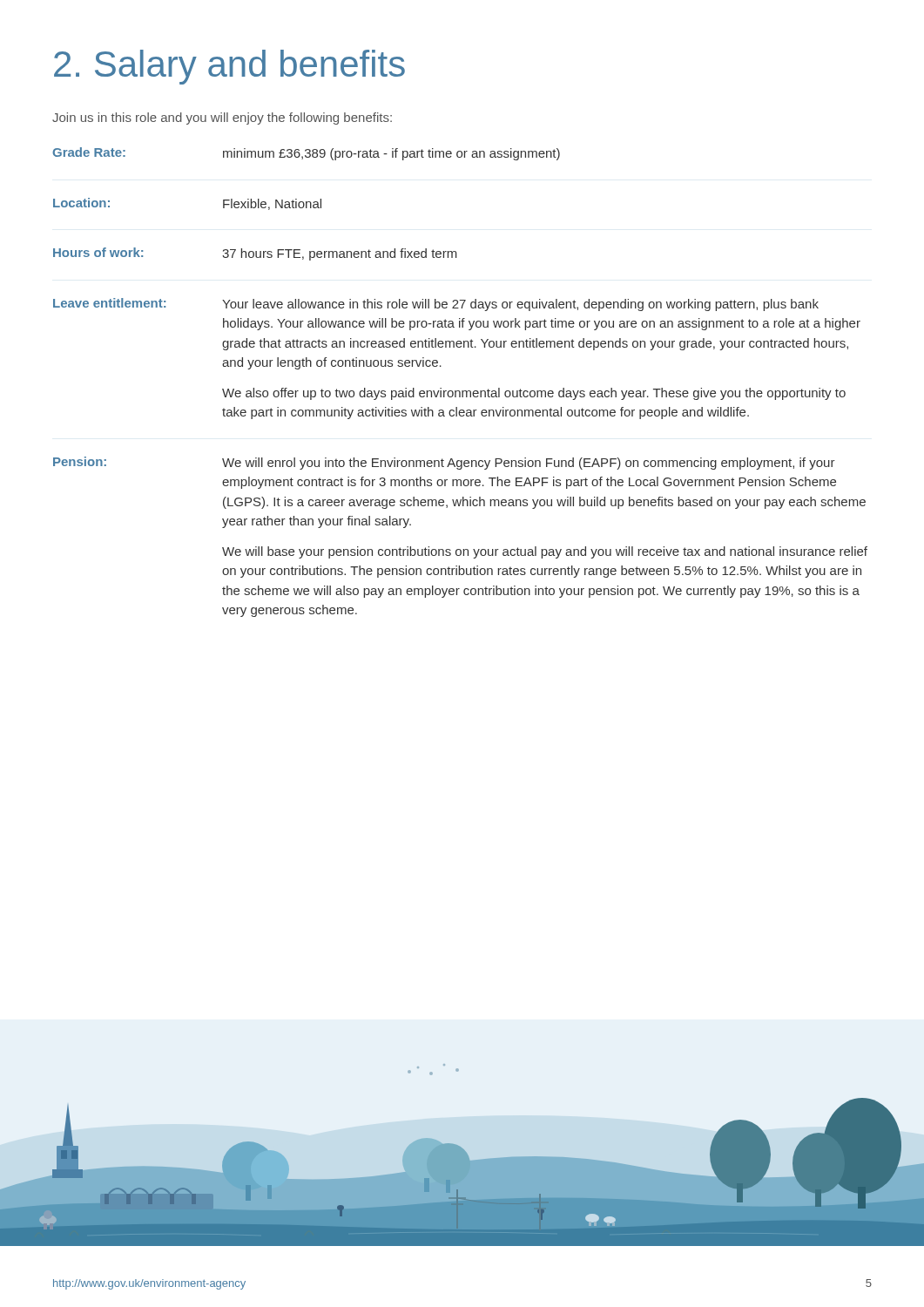Find the text that says "Location: Flexible, National"

click(x=81, y=203)
